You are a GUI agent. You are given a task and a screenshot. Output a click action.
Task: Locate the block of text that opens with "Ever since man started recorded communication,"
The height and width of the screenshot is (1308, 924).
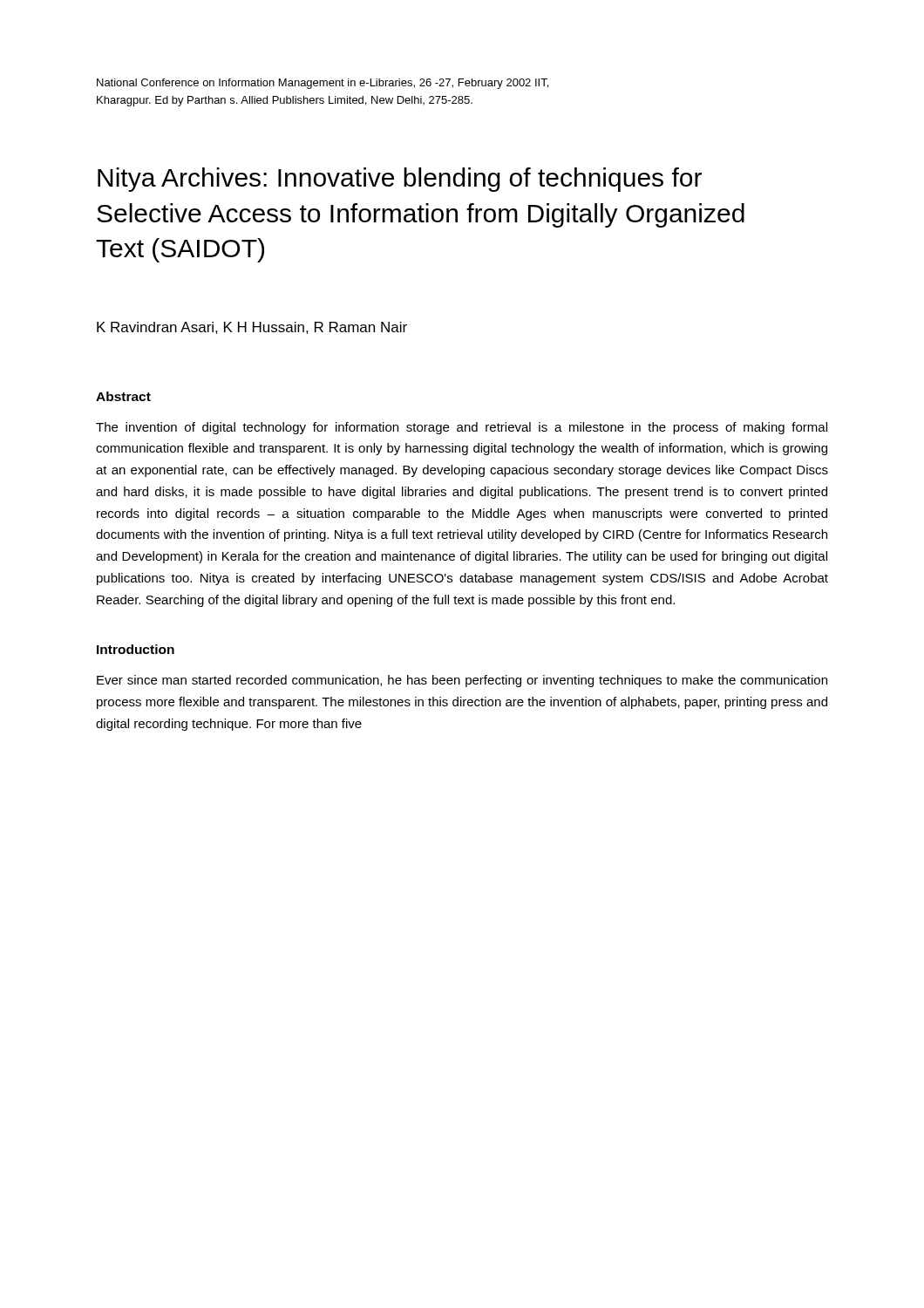pyautogui.click(x=462, y=702)
